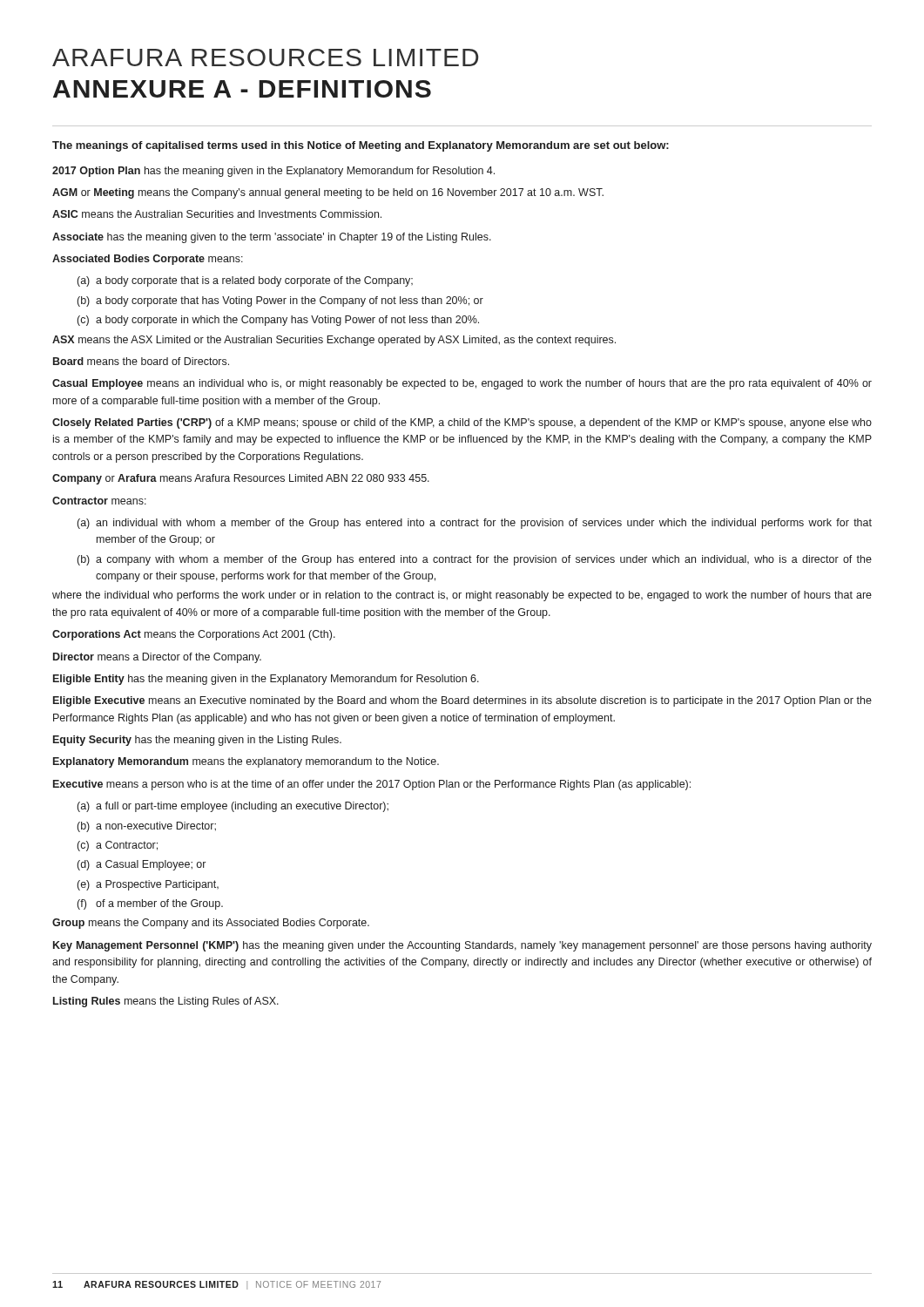Point to the block beginning "Casual Employee means an individual who is,"
Image resolution: width=924 pixels, height=1307 pixels.
462,392
